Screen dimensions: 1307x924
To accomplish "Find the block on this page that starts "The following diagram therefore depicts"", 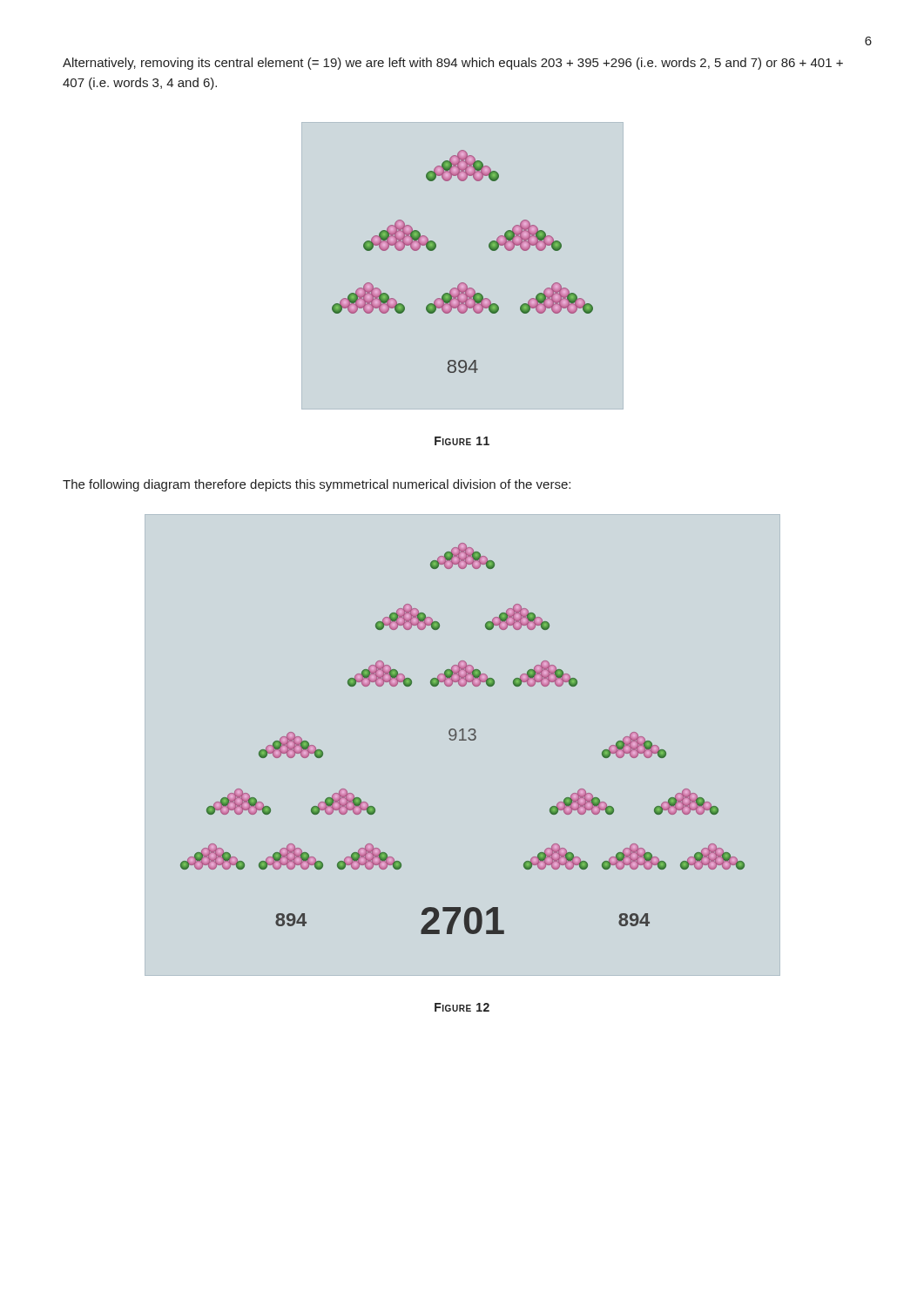I will pyautogui.click(x=317, y=484).
